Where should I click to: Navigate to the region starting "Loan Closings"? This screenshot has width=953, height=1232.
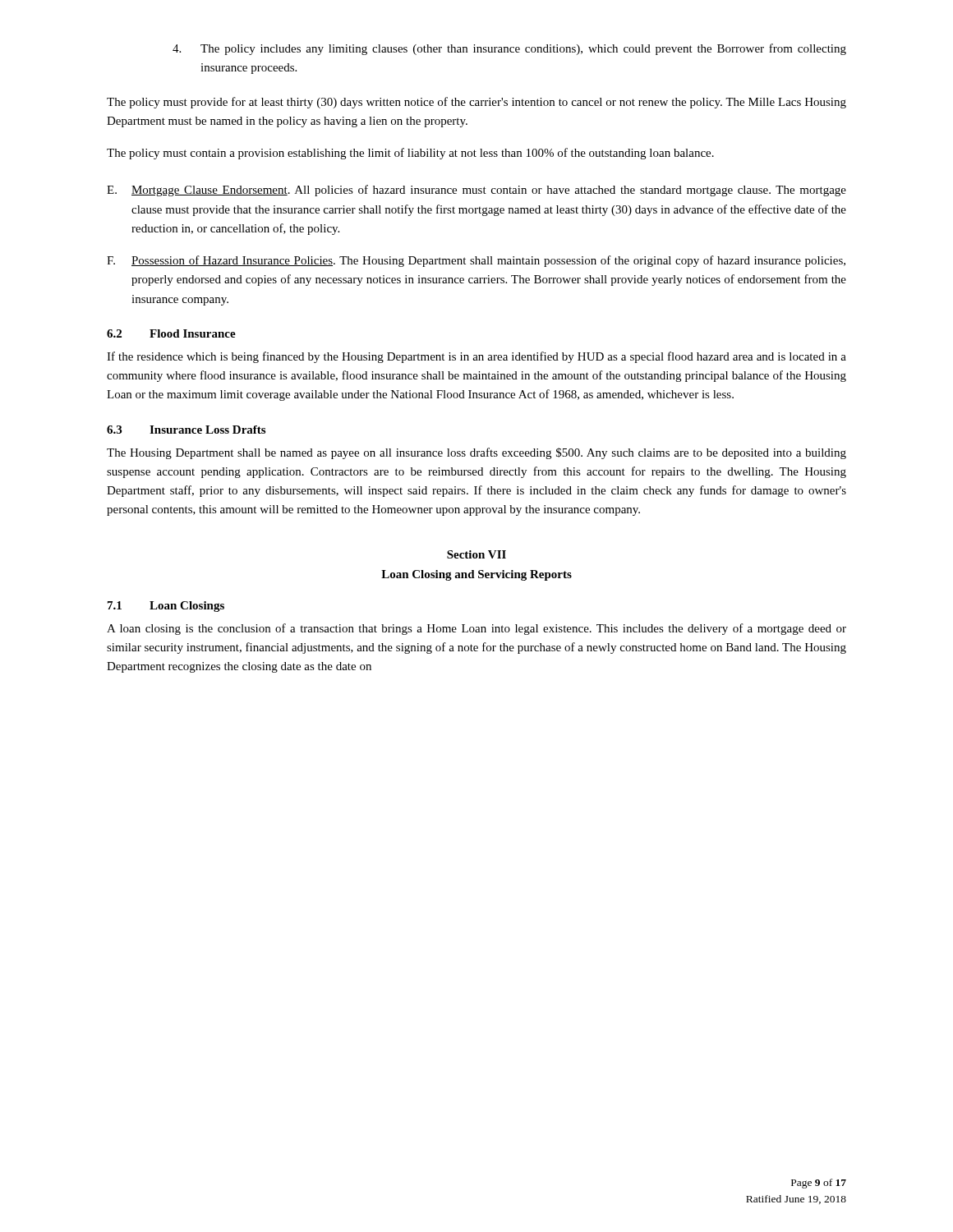[x=187, y=605]
